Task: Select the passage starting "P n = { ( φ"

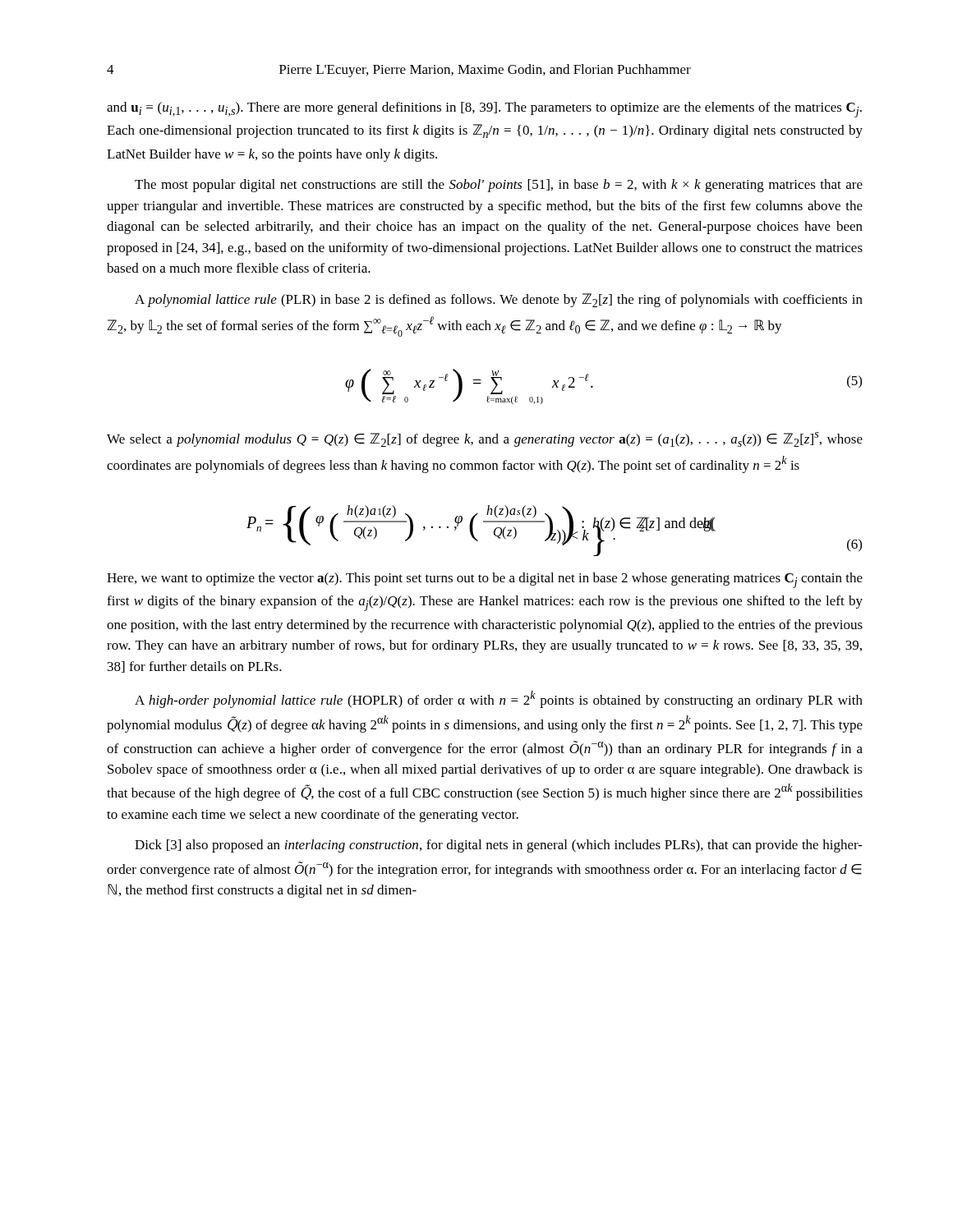Action: click(555, 523)
